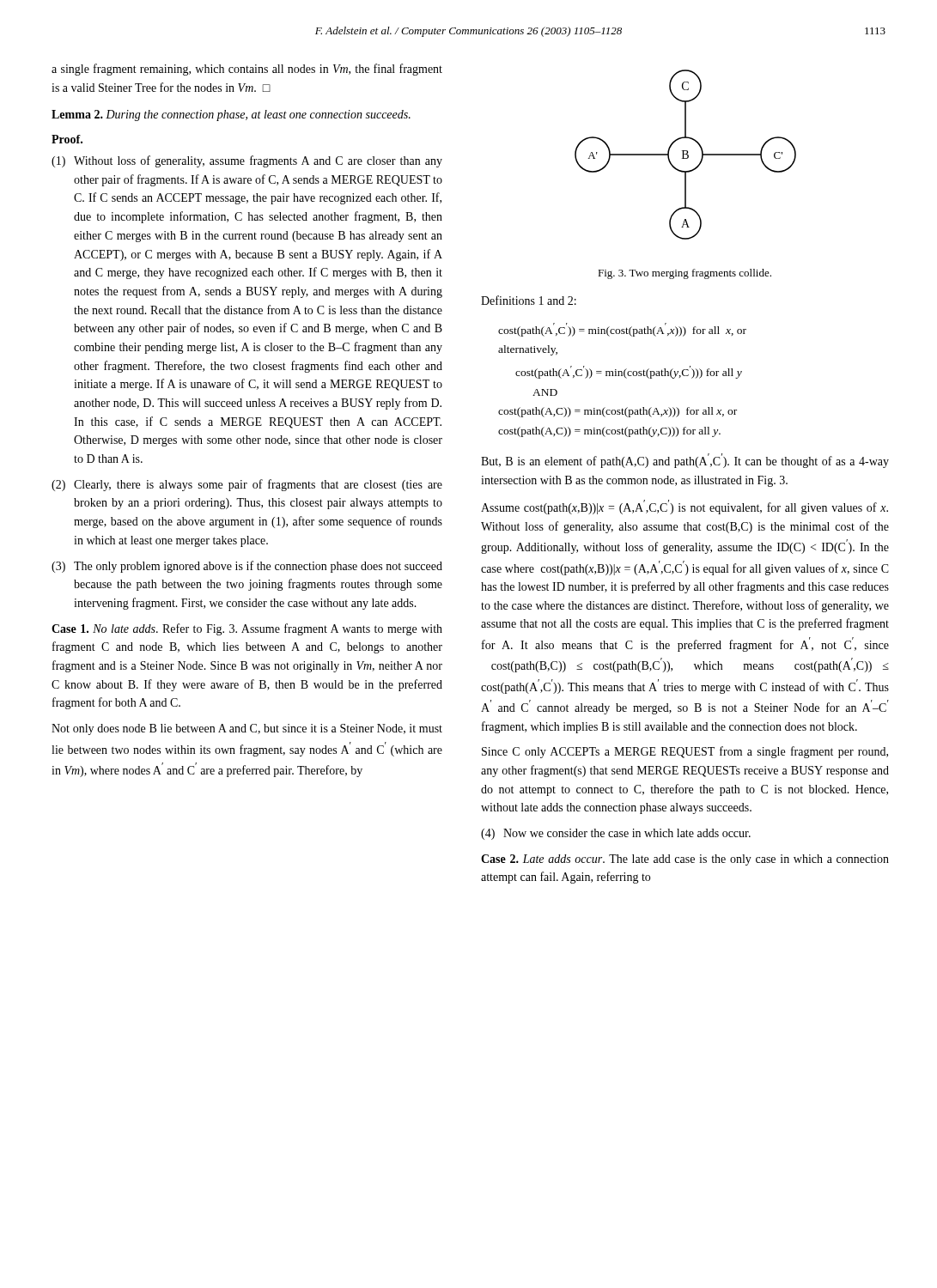The image size is (937, 1288).
Task: Click on the text block that reads "a single fragment remaining, which contains all nodes"
Action: [x=247, y=78]
